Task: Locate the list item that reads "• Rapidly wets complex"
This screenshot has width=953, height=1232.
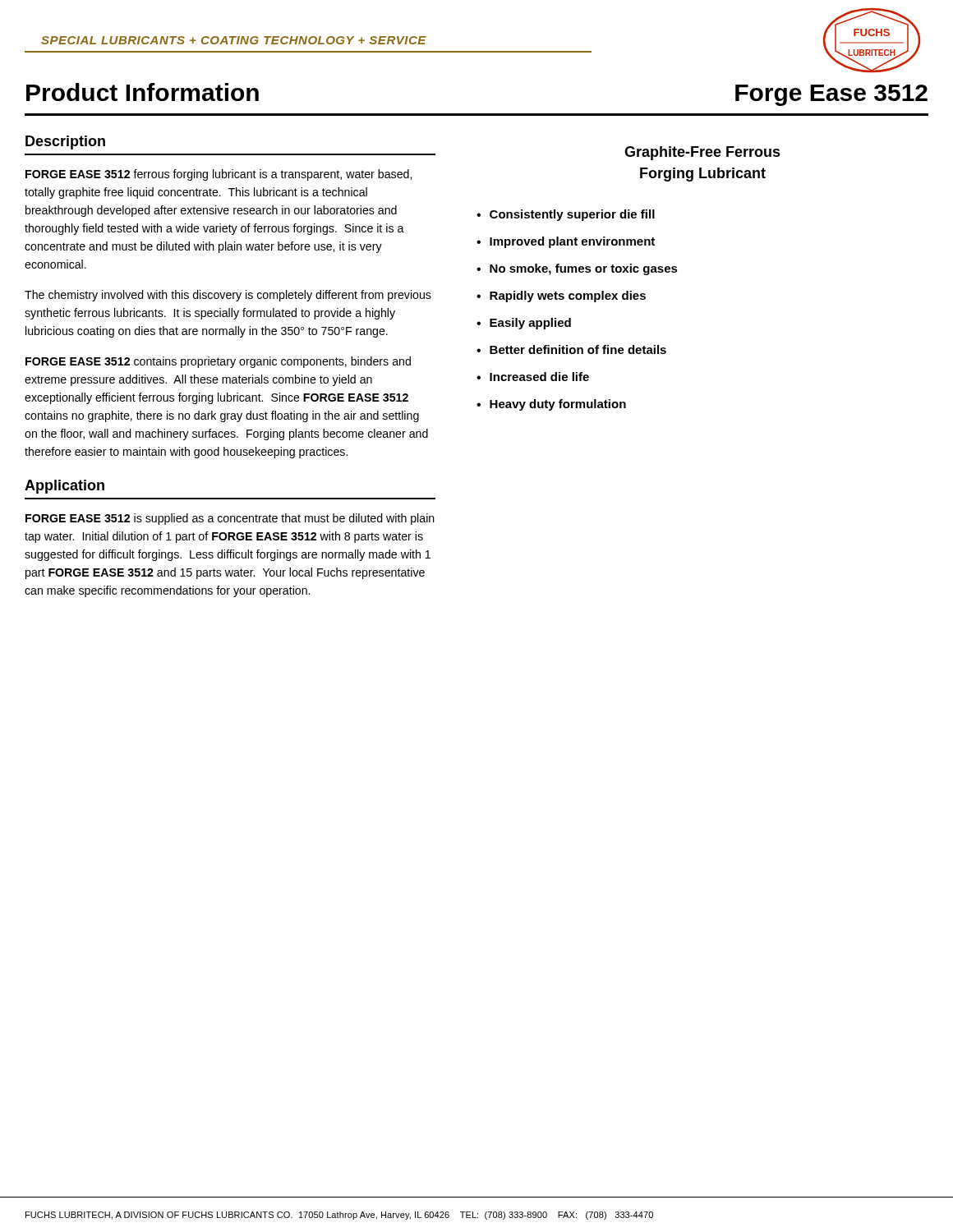Action: 561,296
